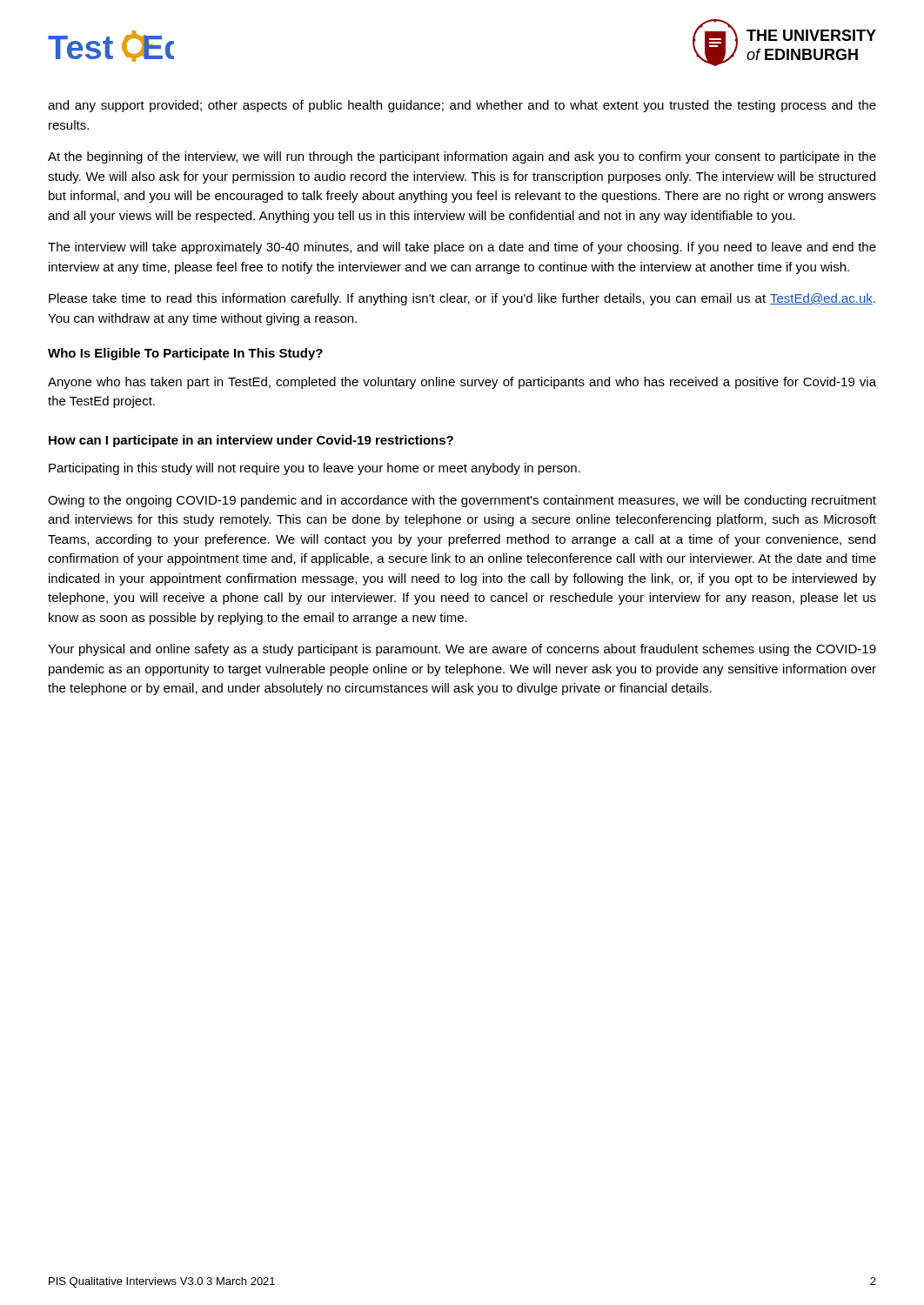Navigate to the element starting "How can I"
924x1305 pixels.
(x=462, y=440)
